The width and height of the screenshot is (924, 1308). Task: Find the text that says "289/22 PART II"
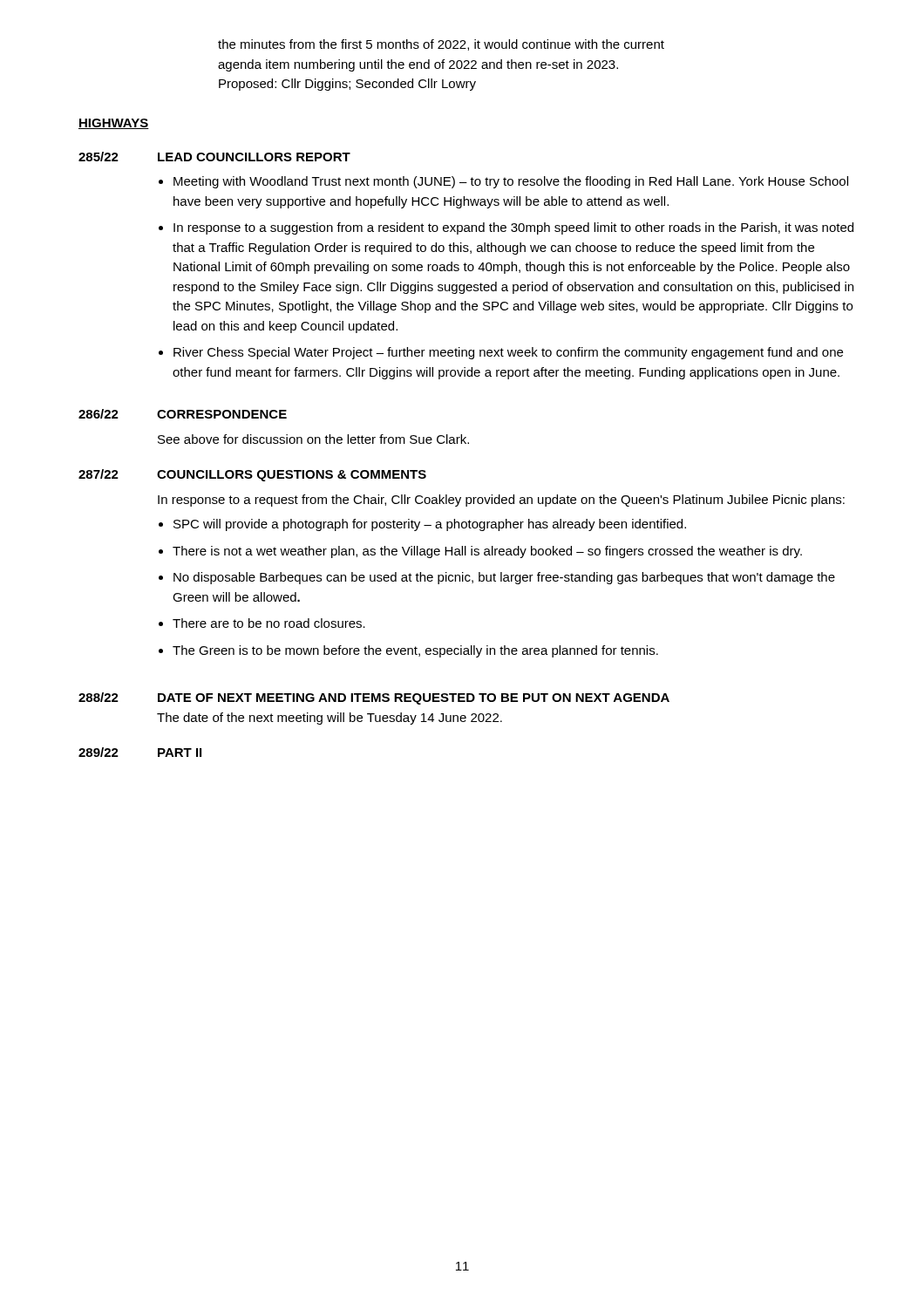102,752
